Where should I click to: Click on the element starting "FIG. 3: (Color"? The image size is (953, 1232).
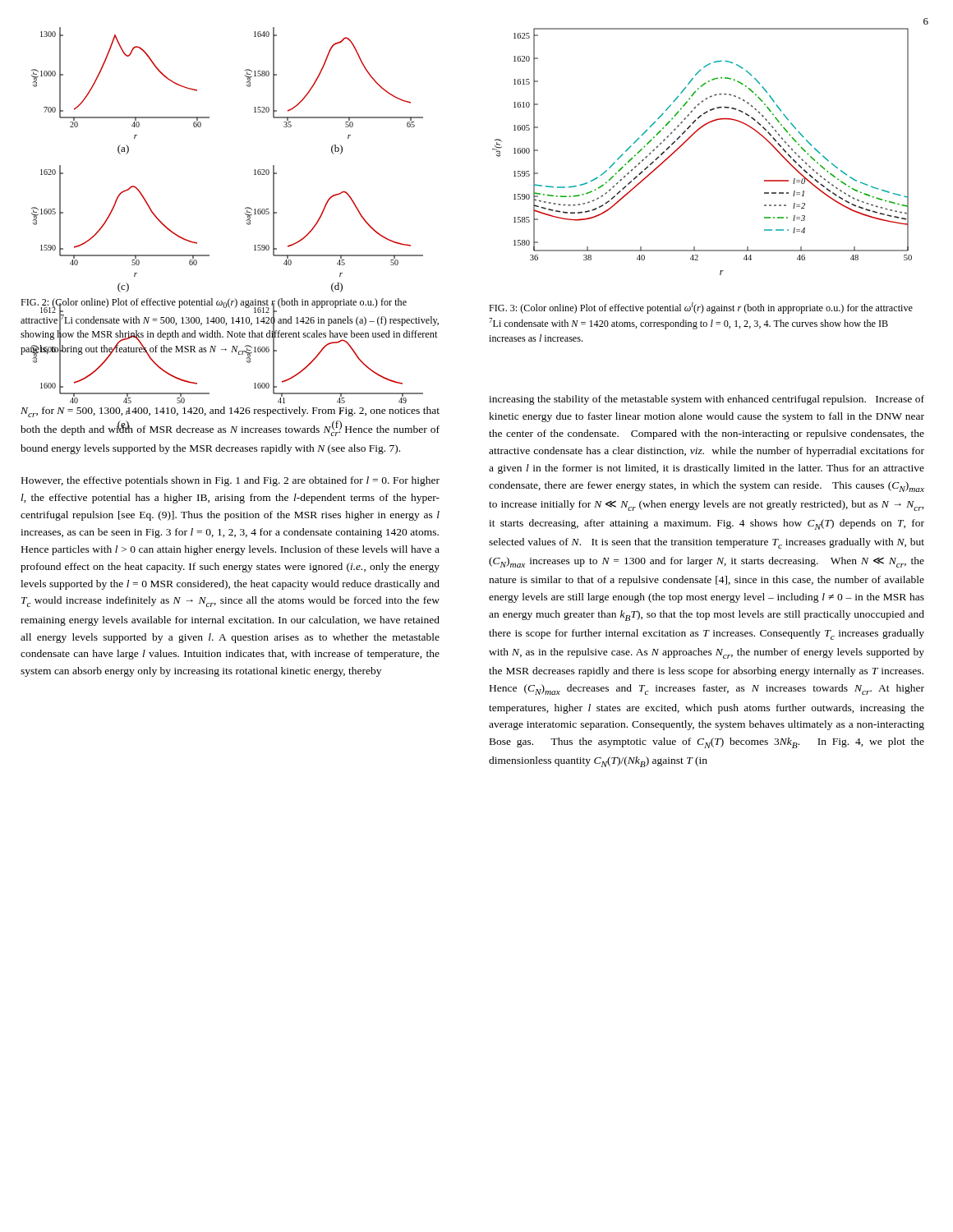pyautogui.click(x=701, y=322)
